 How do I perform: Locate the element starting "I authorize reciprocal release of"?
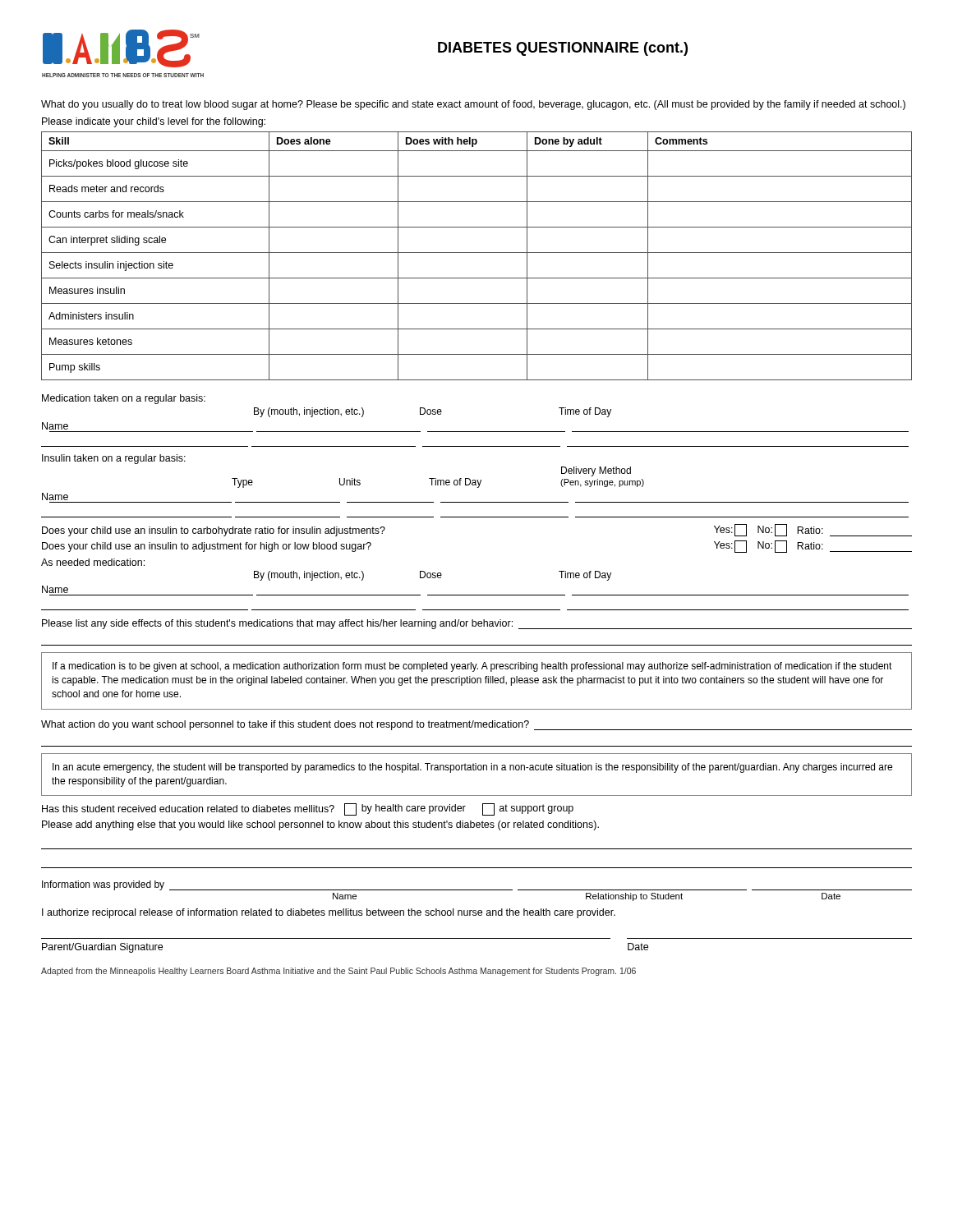point(328,912)
